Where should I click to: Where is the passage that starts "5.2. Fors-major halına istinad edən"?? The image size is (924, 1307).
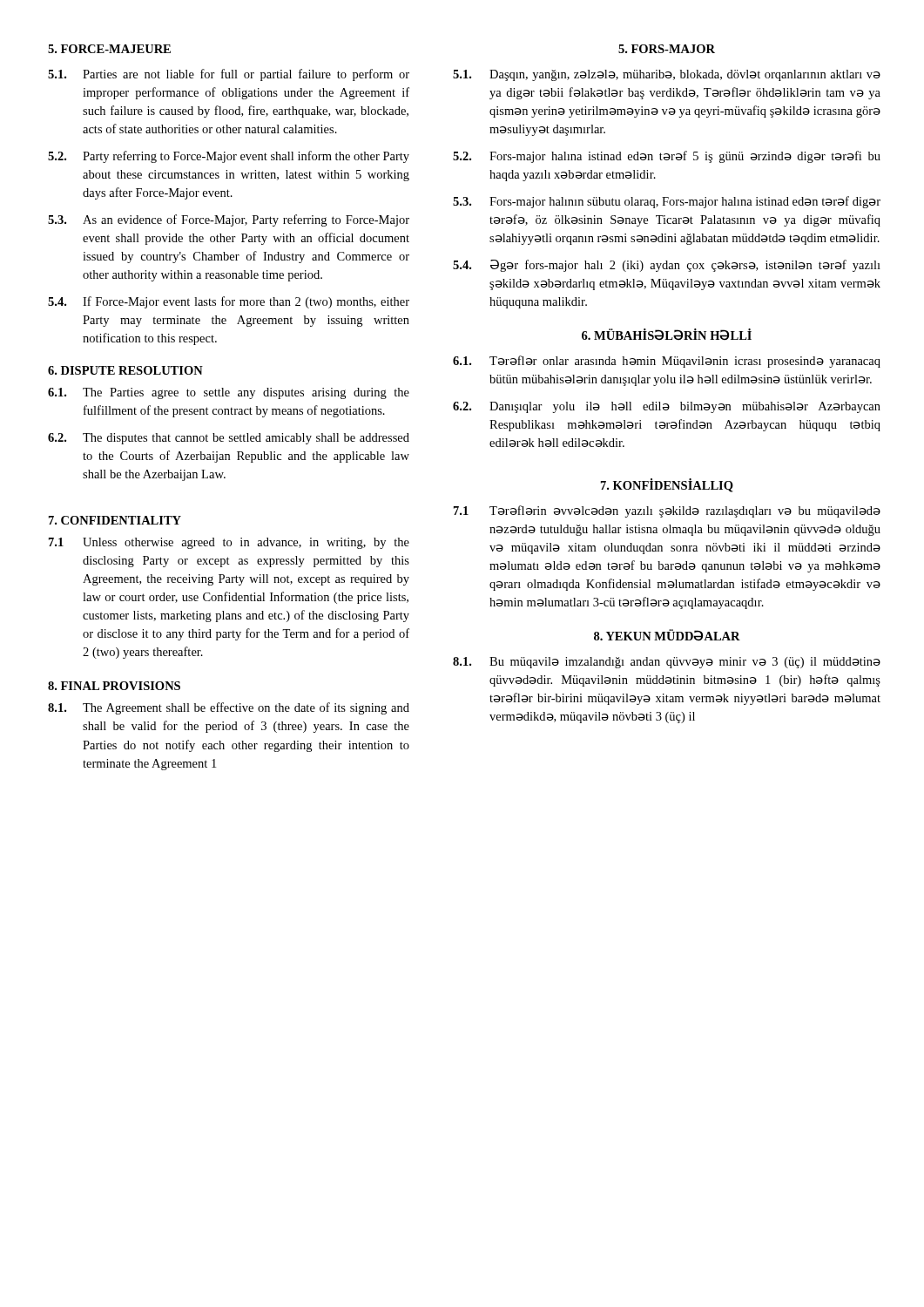click(x=667, y=166)
